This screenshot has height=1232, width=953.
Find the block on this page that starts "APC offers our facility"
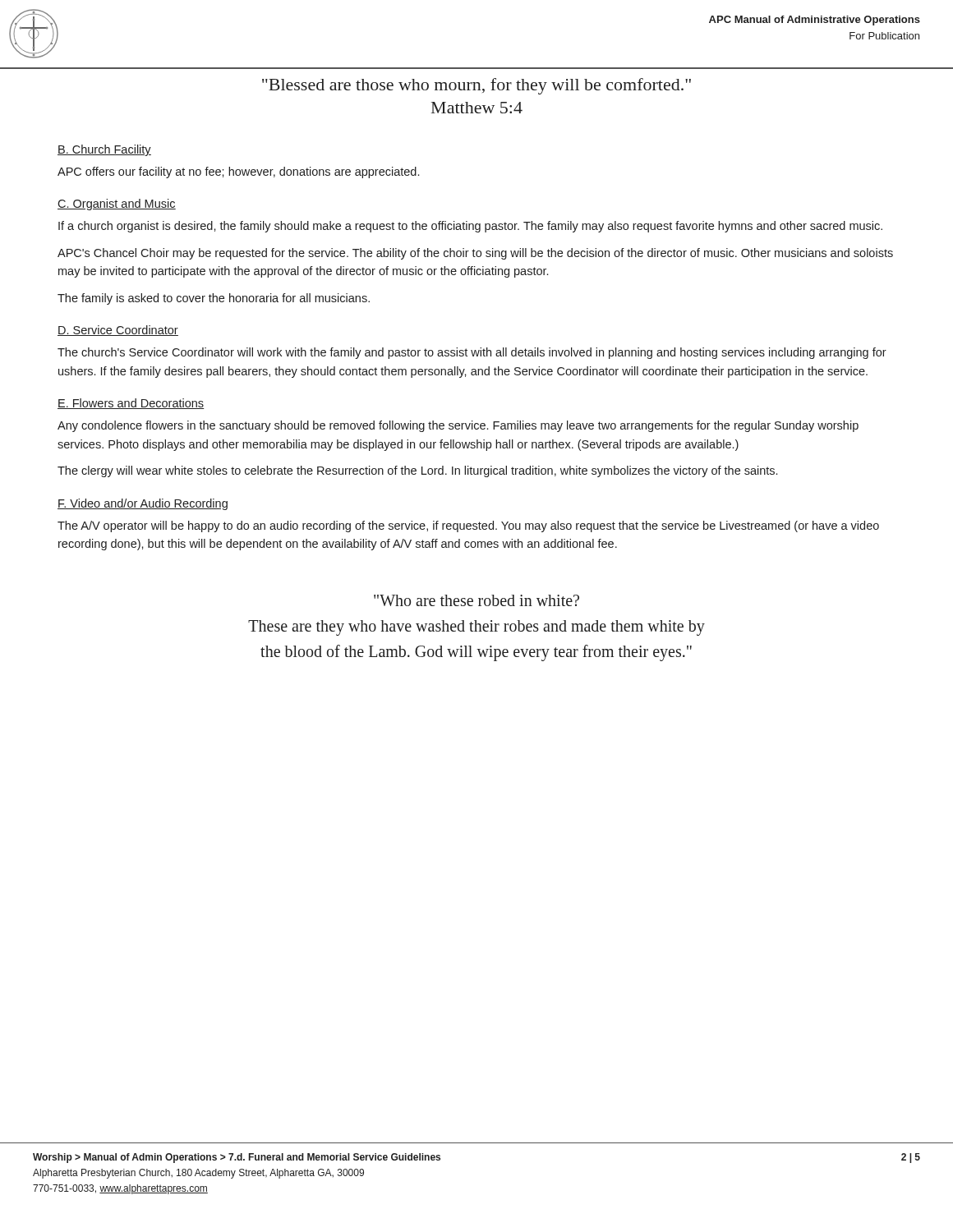pos(239,172)
